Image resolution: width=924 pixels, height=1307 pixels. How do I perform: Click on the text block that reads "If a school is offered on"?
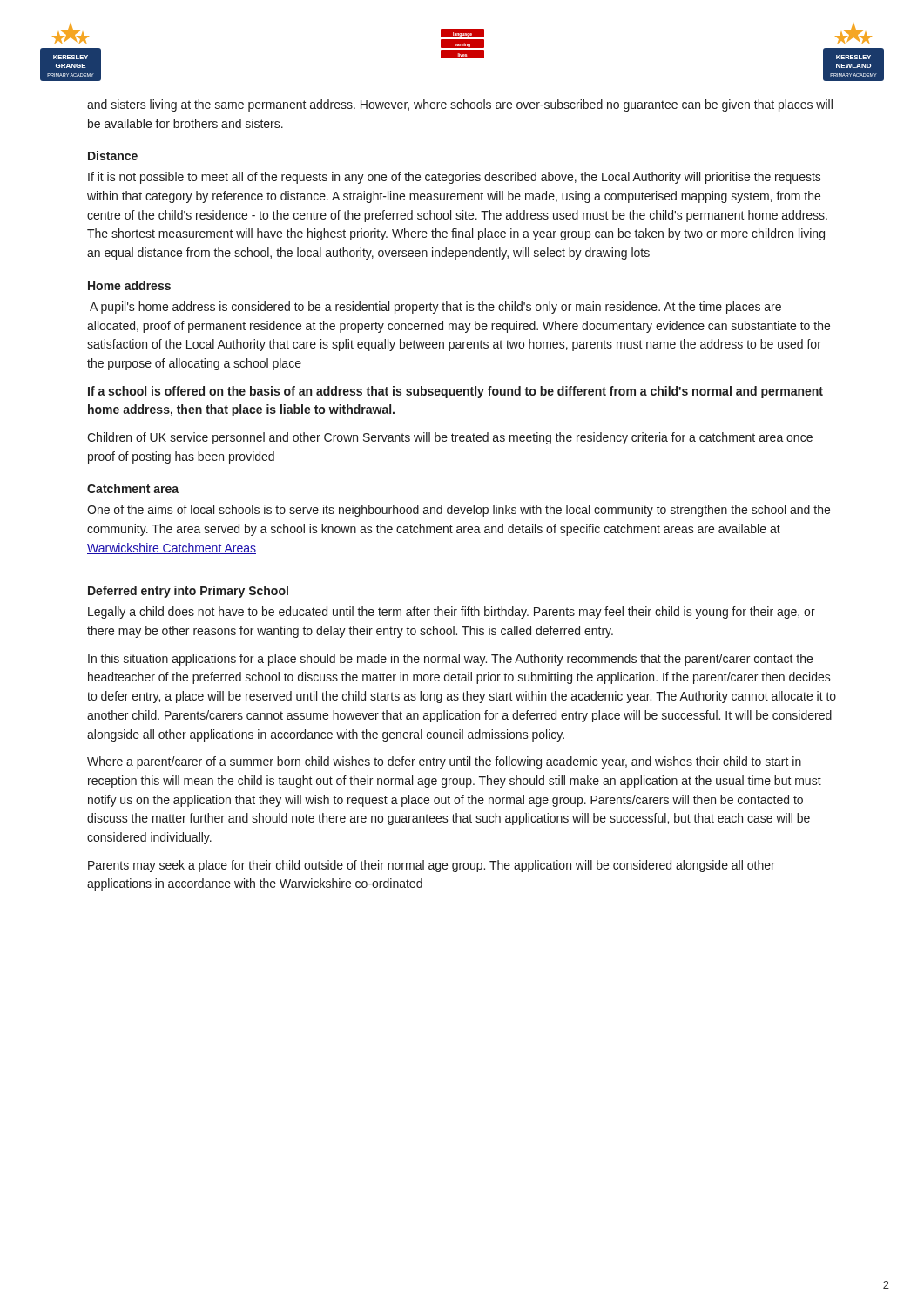pos(455,400)
